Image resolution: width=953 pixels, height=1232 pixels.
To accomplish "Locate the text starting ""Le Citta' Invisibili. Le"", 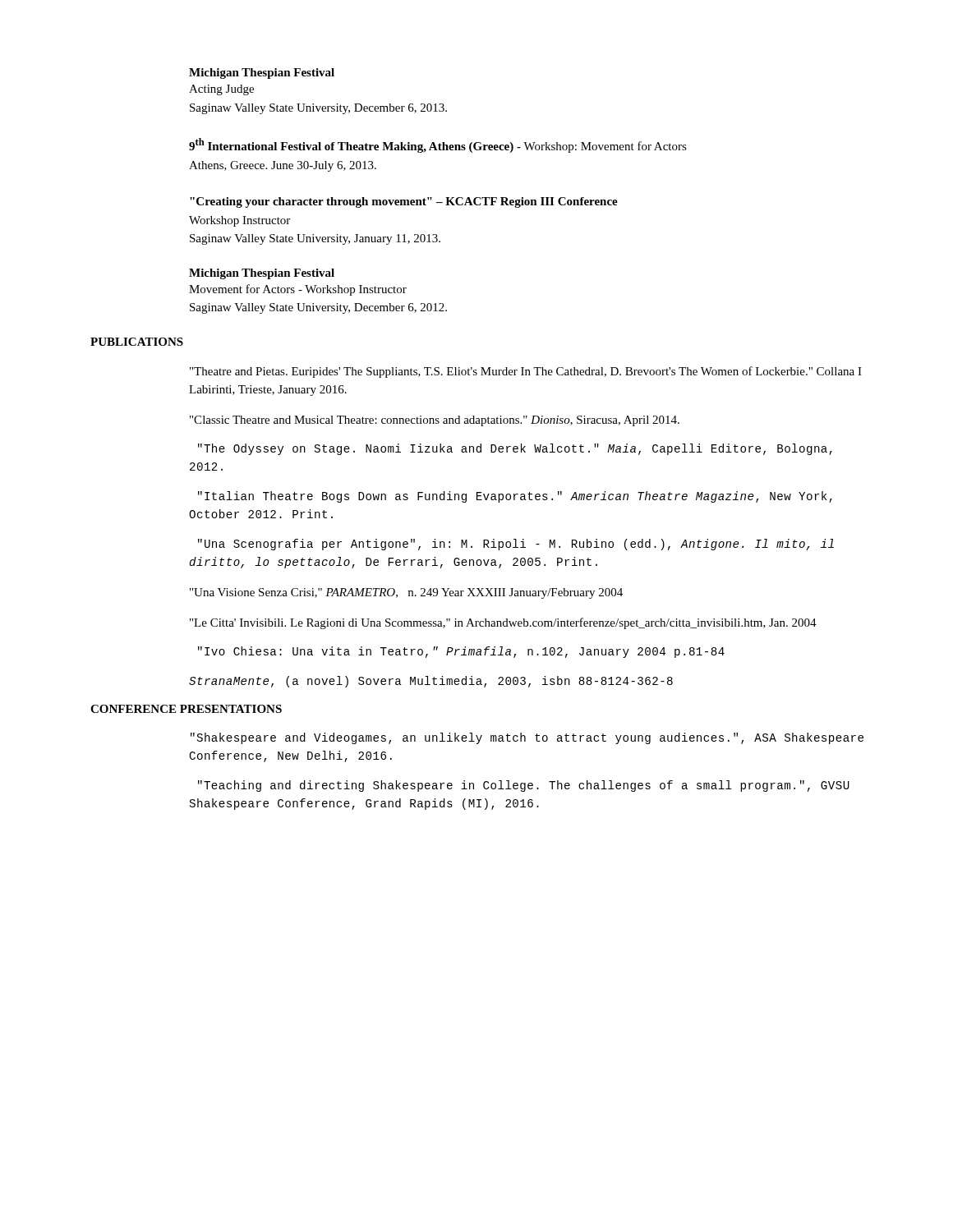I will [503, 622].
